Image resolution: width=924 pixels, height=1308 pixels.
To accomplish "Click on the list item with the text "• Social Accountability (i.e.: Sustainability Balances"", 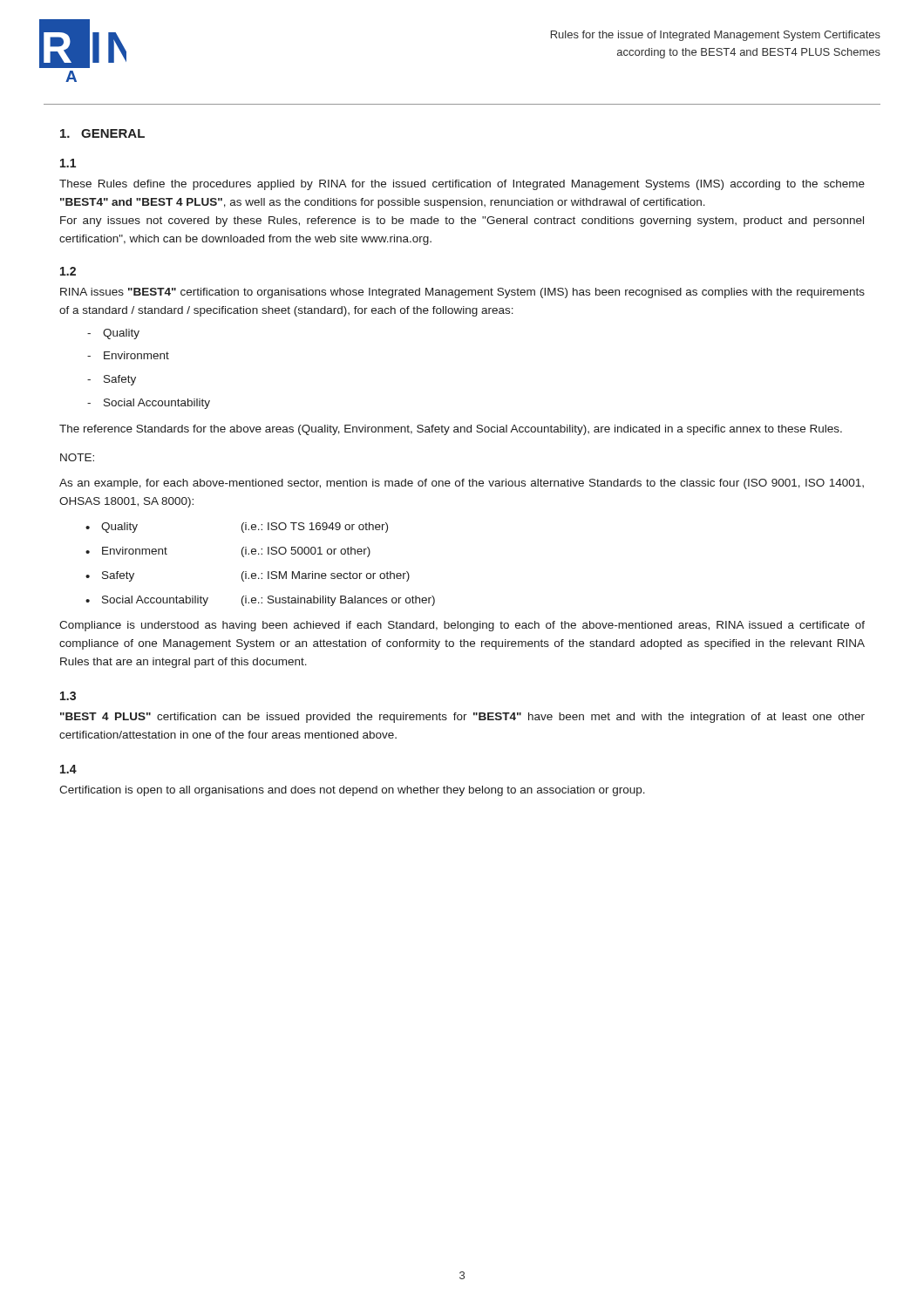I will pos(260,601).
